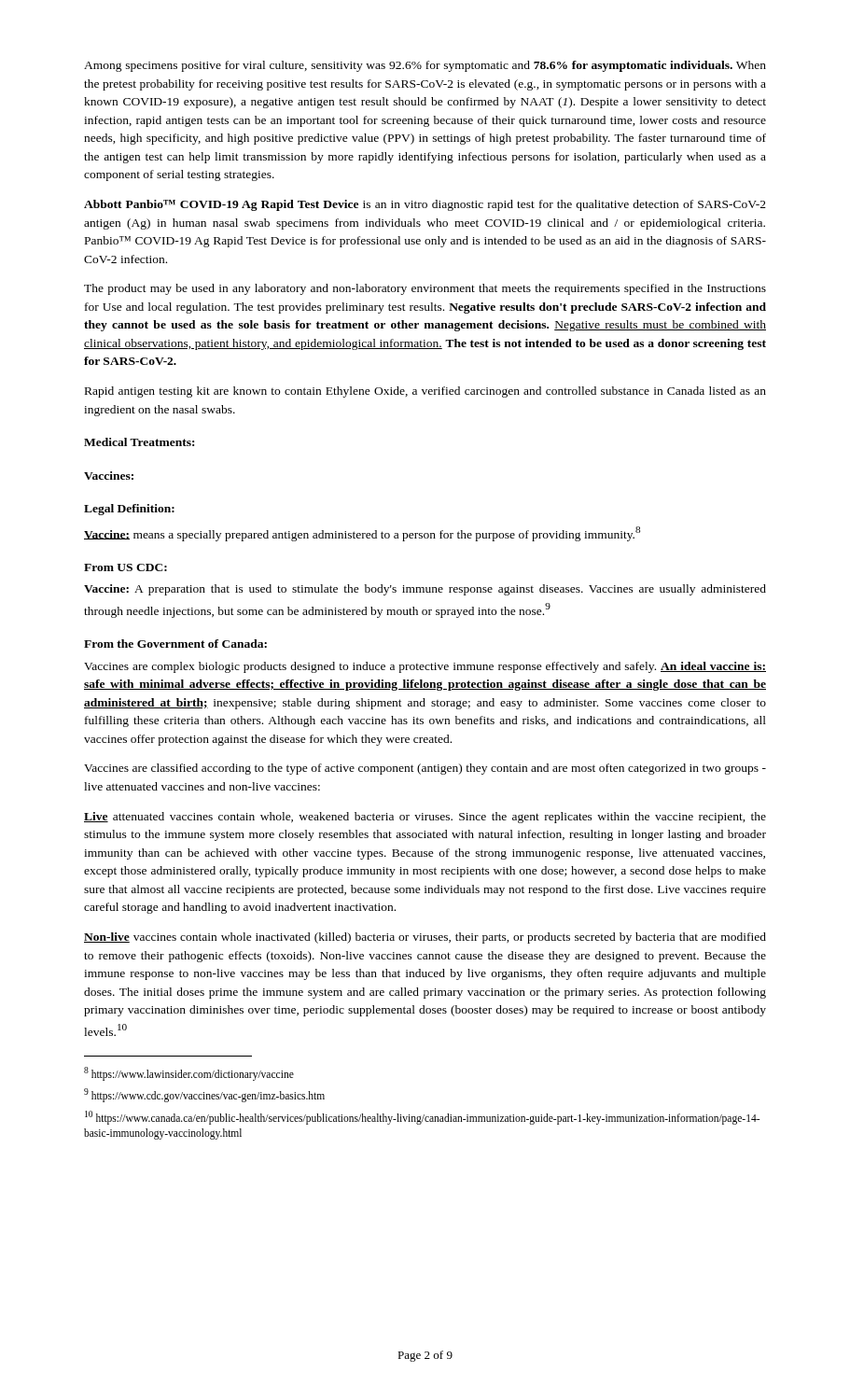Locate the section header that says "From the Government of"
Image resolution: width=850 pixels, height=1400 pixels.
[x=175, y=644]
